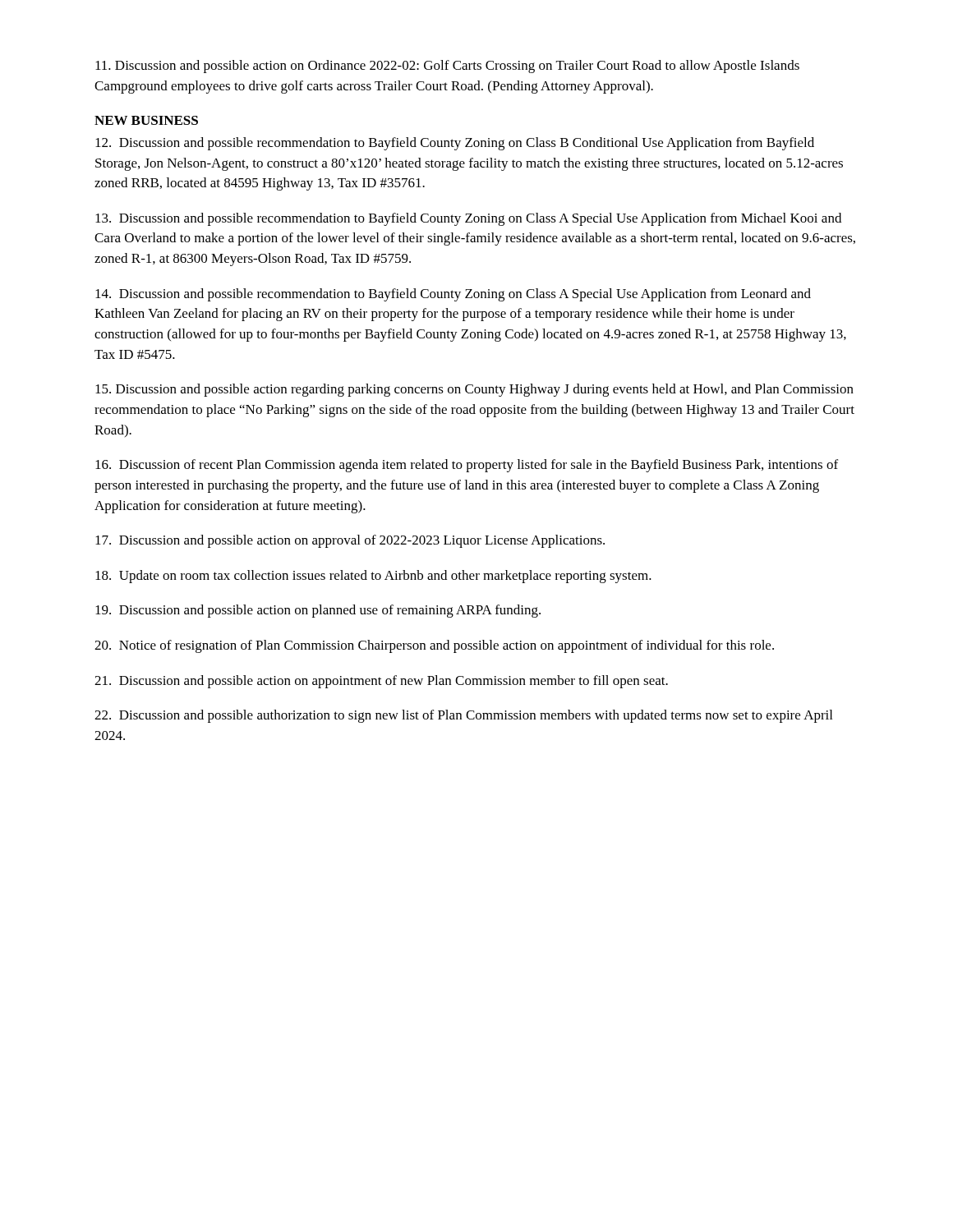Locate the block of text that opens with "14. Discussion and possible recommendation"
This screenshot has width=953, height=1232.
pos(471,324)
